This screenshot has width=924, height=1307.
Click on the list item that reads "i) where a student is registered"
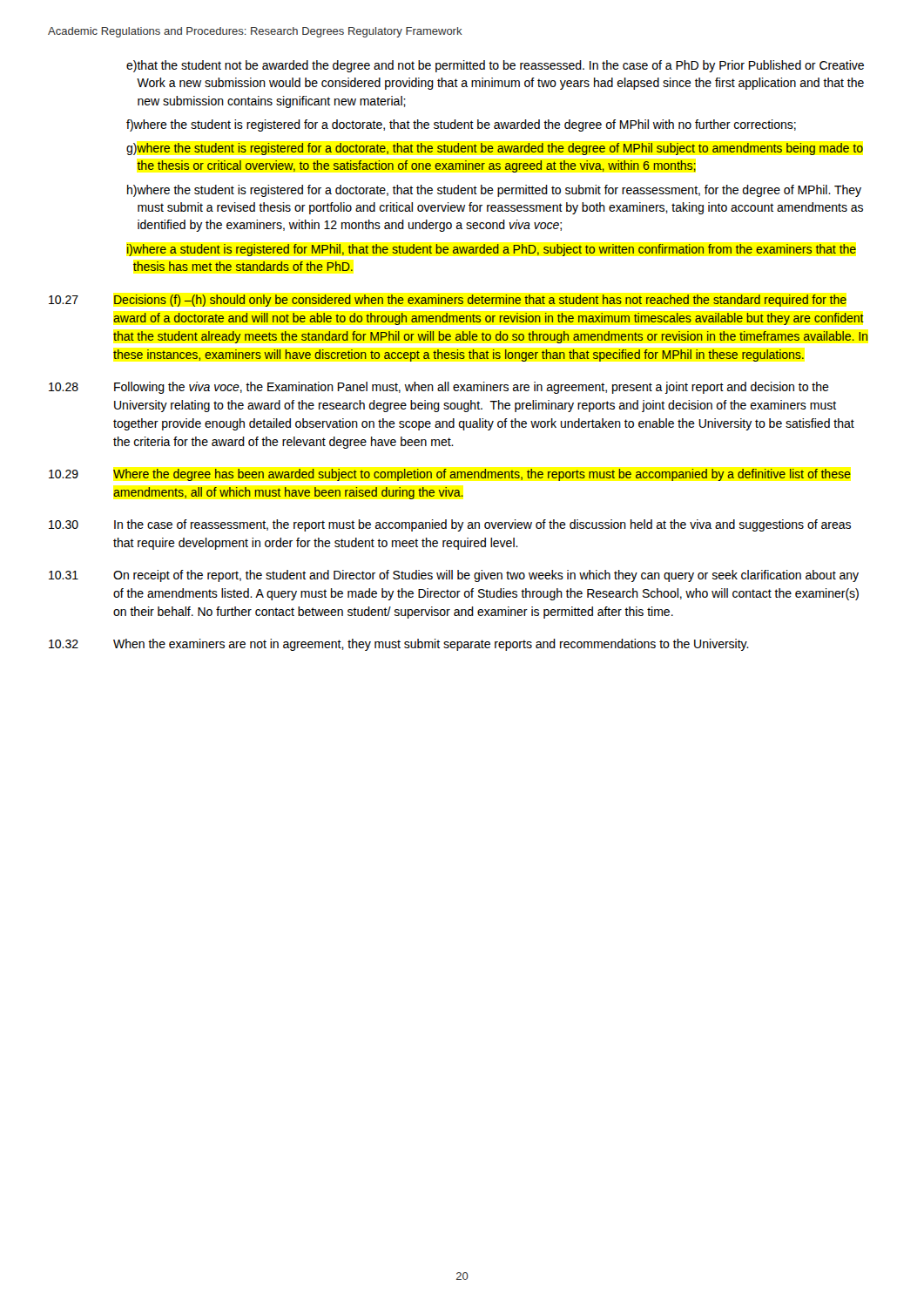tap(460, 258)
